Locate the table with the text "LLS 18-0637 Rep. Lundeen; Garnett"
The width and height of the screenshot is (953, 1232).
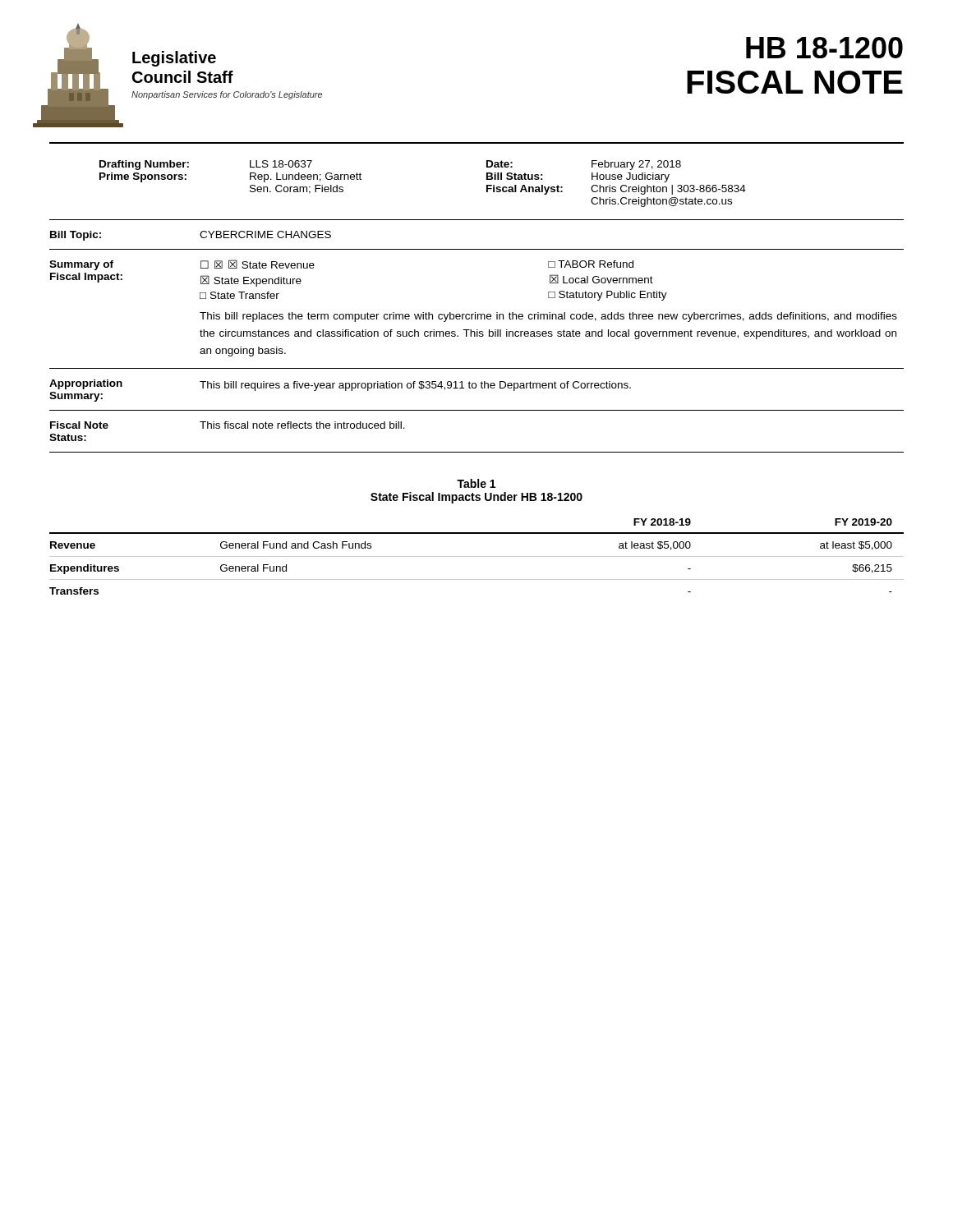(x=476, y=182)
